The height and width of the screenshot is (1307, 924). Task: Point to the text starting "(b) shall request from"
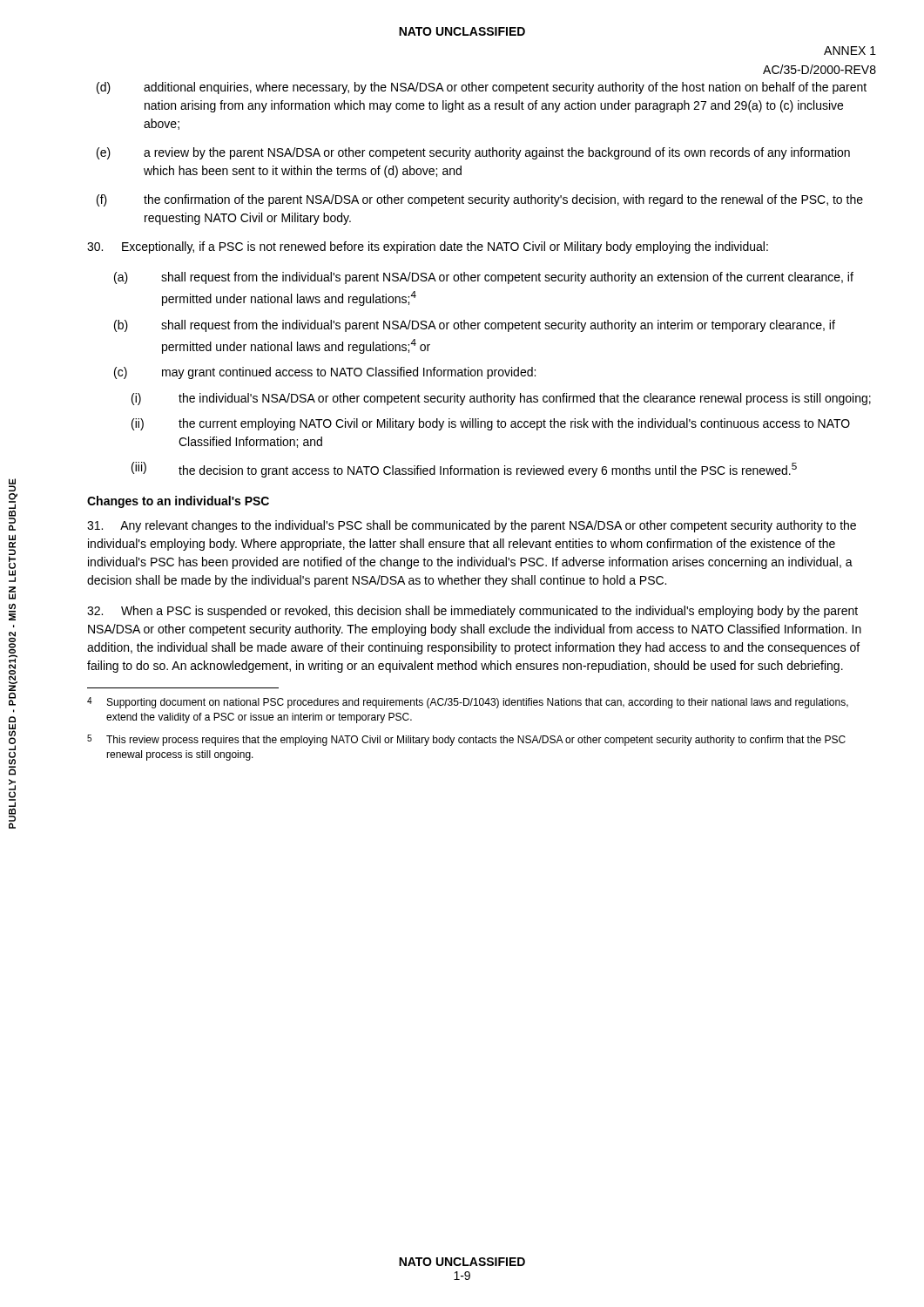coord(482,336)
